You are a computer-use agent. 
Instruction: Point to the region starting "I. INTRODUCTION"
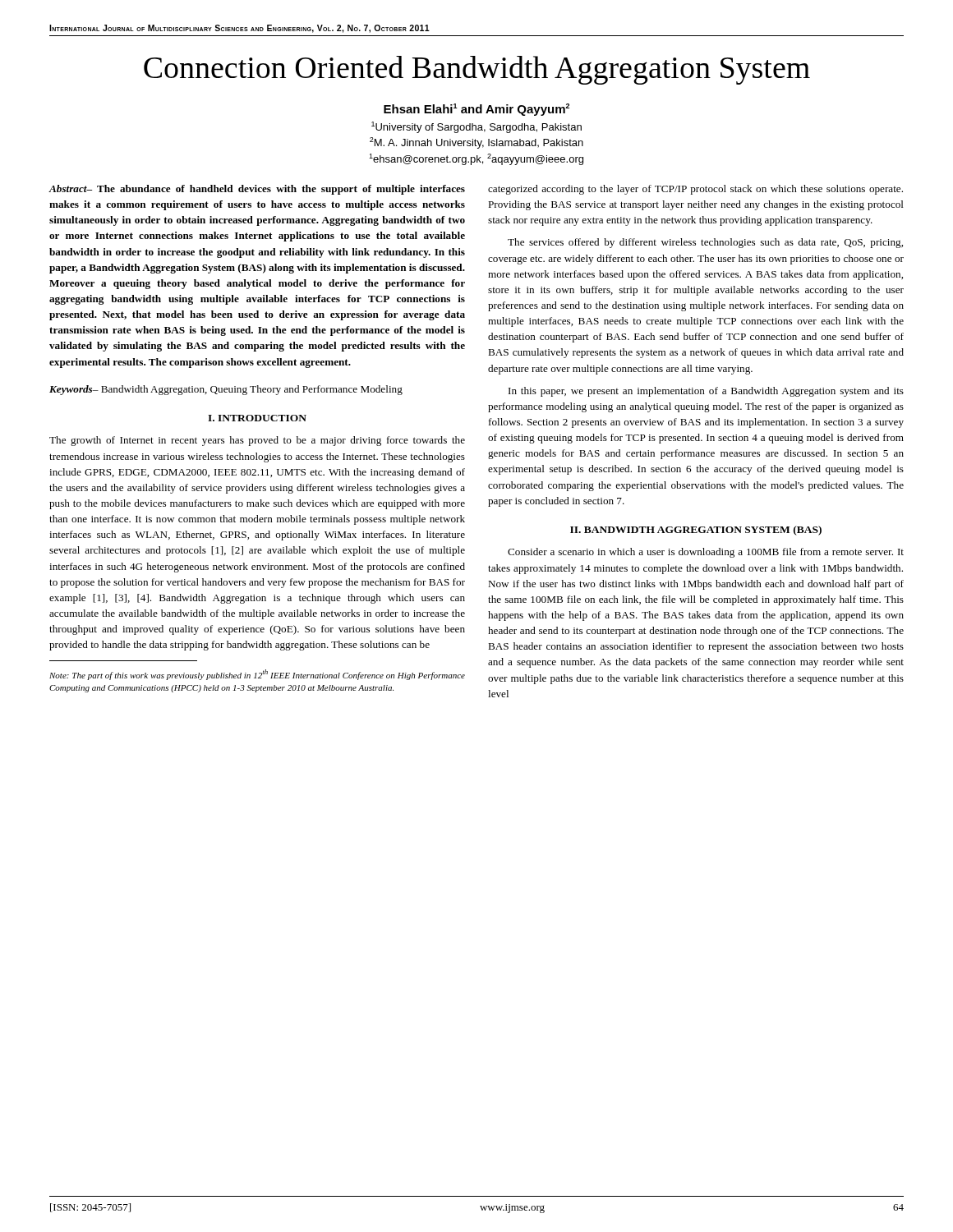pos(257,418)
